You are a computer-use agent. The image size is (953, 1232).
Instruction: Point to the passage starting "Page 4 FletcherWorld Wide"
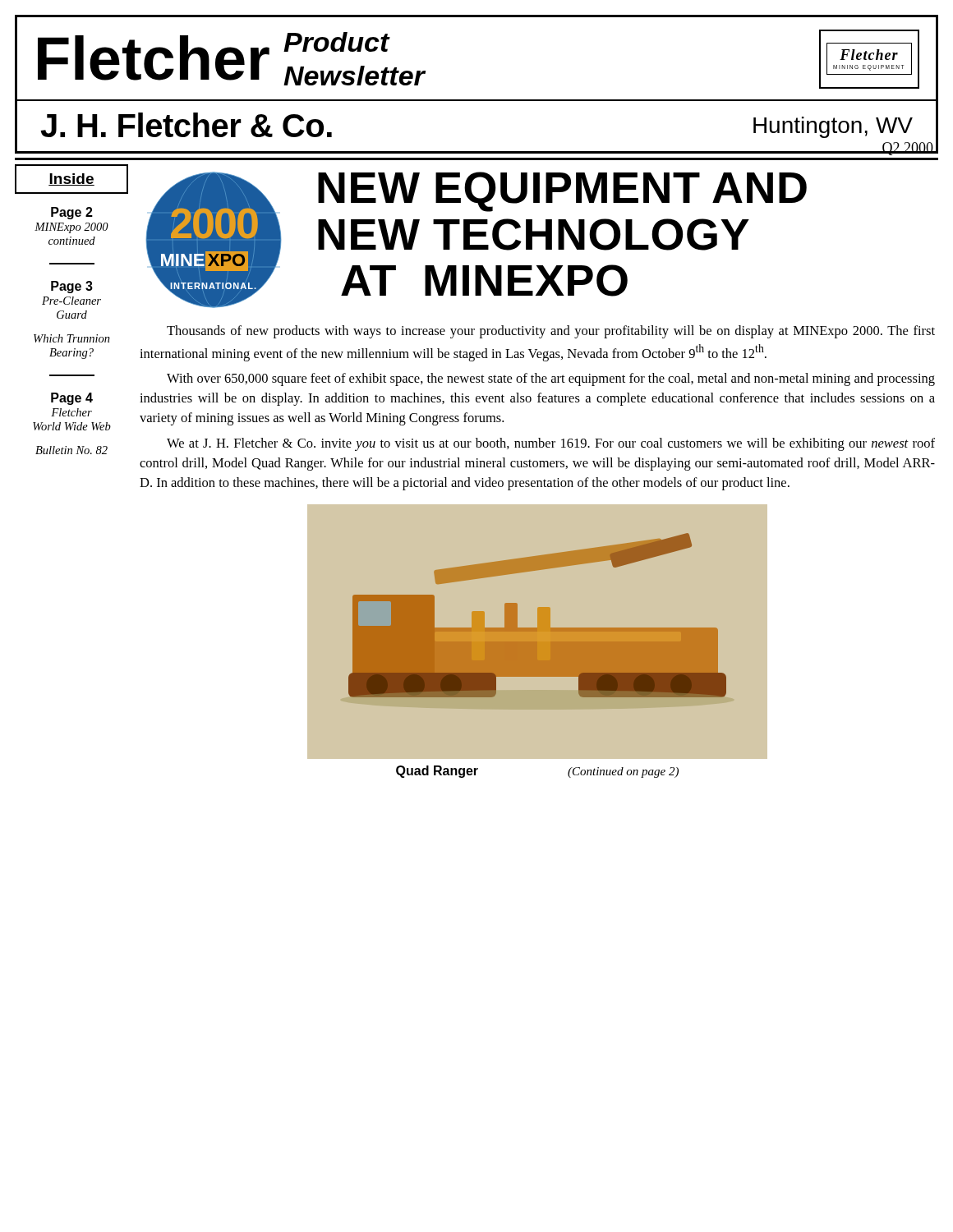[71, 424]
